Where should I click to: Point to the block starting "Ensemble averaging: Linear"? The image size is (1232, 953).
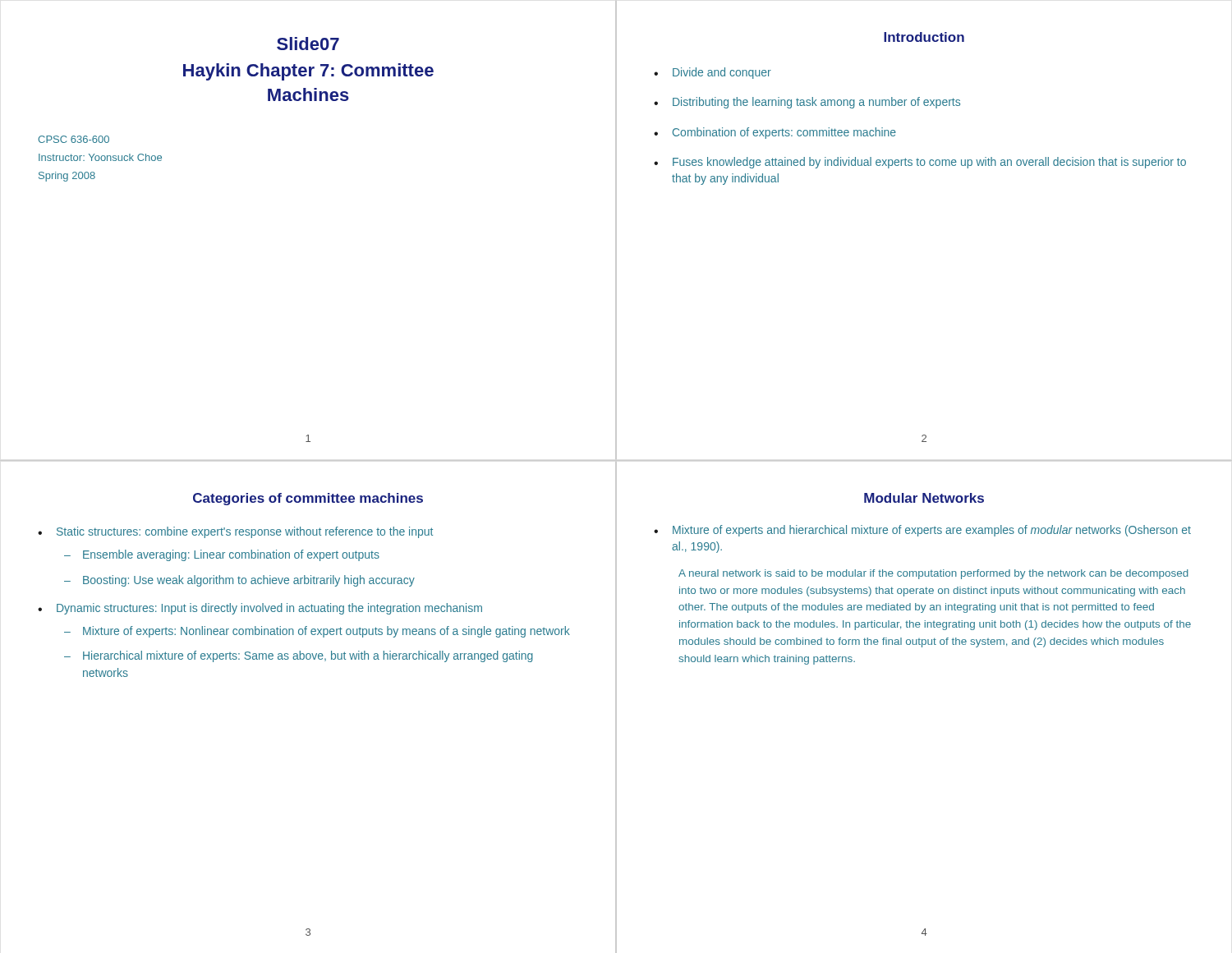(231, 555)
